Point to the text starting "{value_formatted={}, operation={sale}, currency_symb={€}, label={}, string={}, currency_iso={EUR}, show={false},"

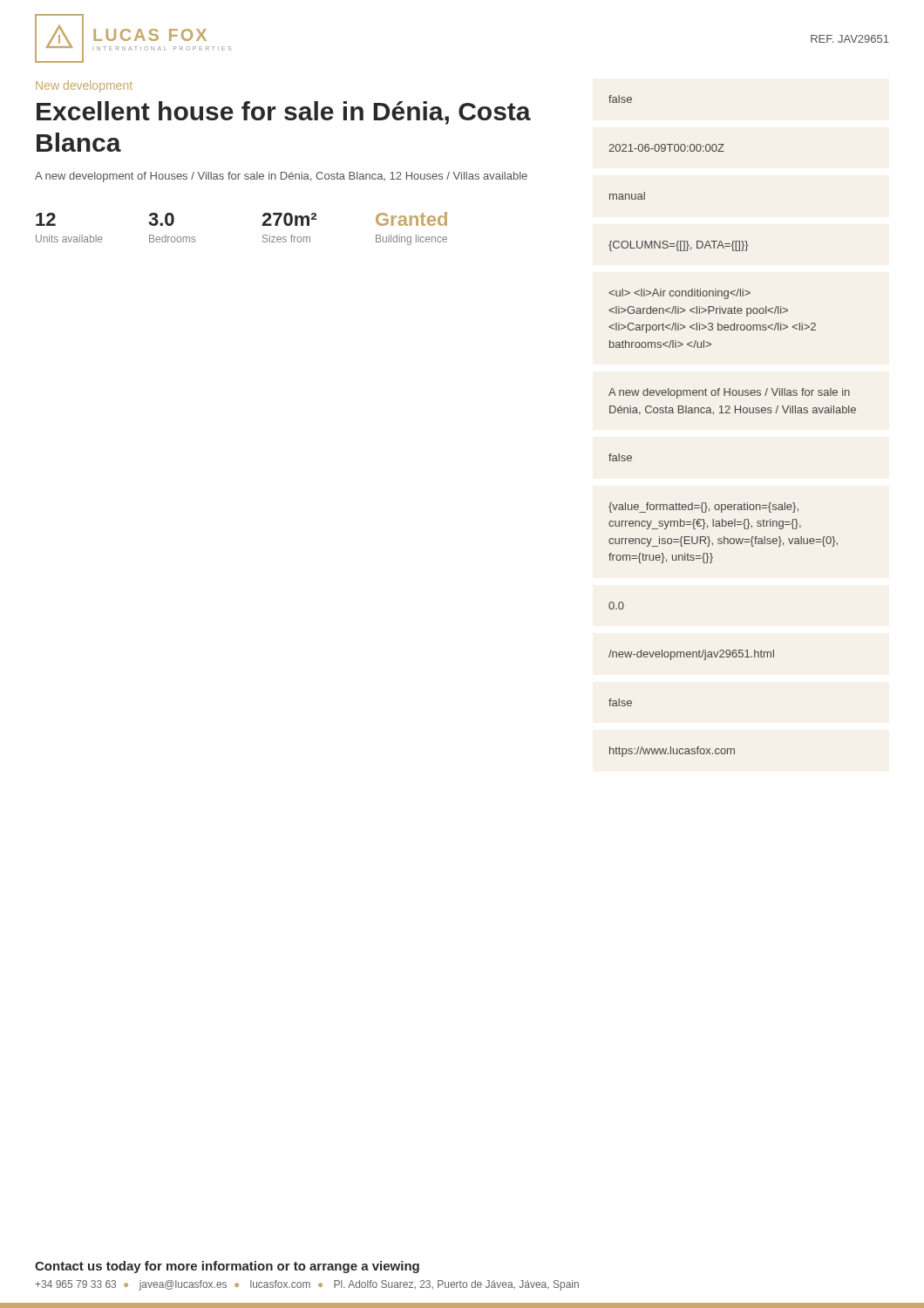click(724, 531)
